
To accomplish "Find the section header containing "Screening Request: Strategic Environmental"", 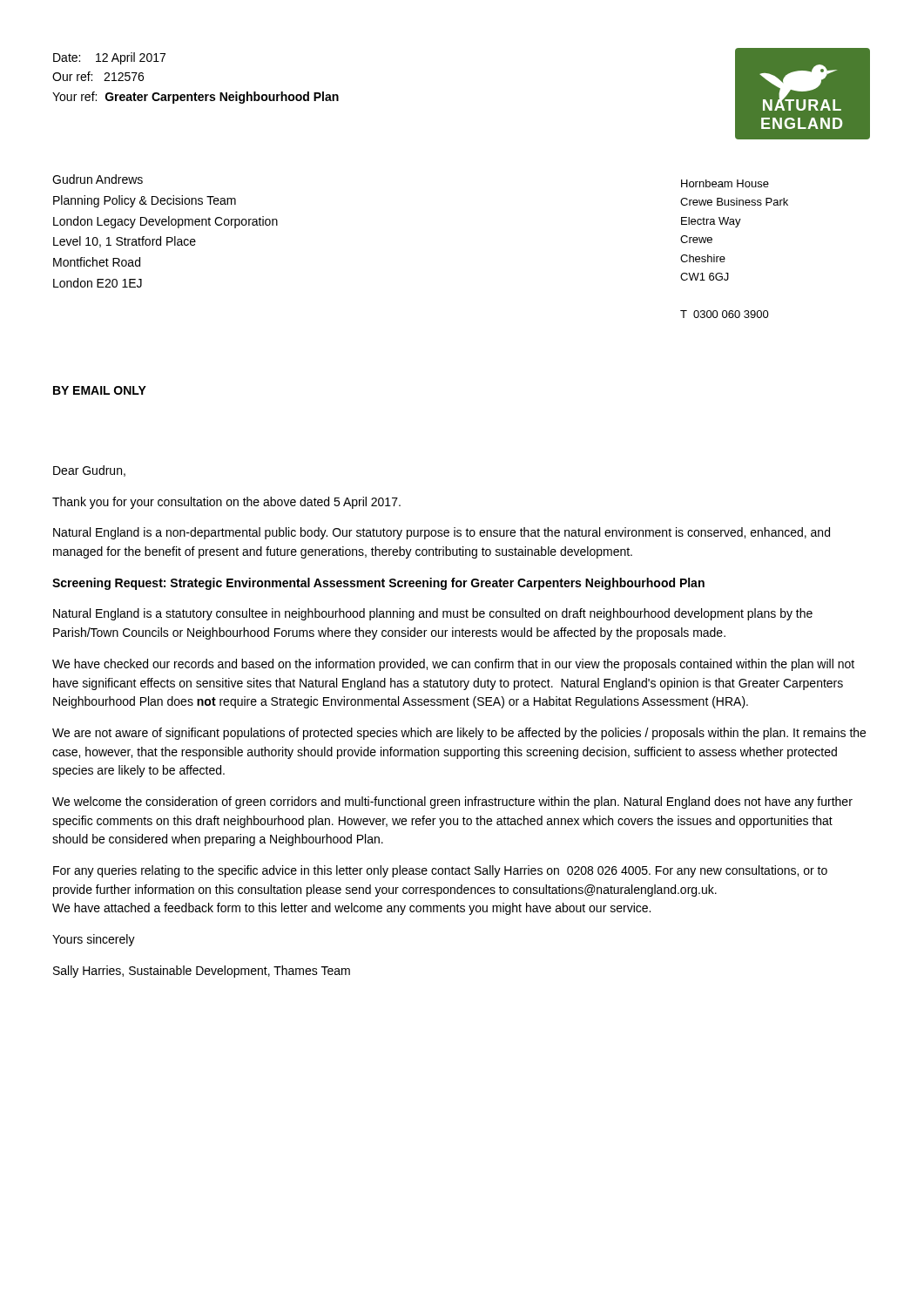I will tap(462, 583).
